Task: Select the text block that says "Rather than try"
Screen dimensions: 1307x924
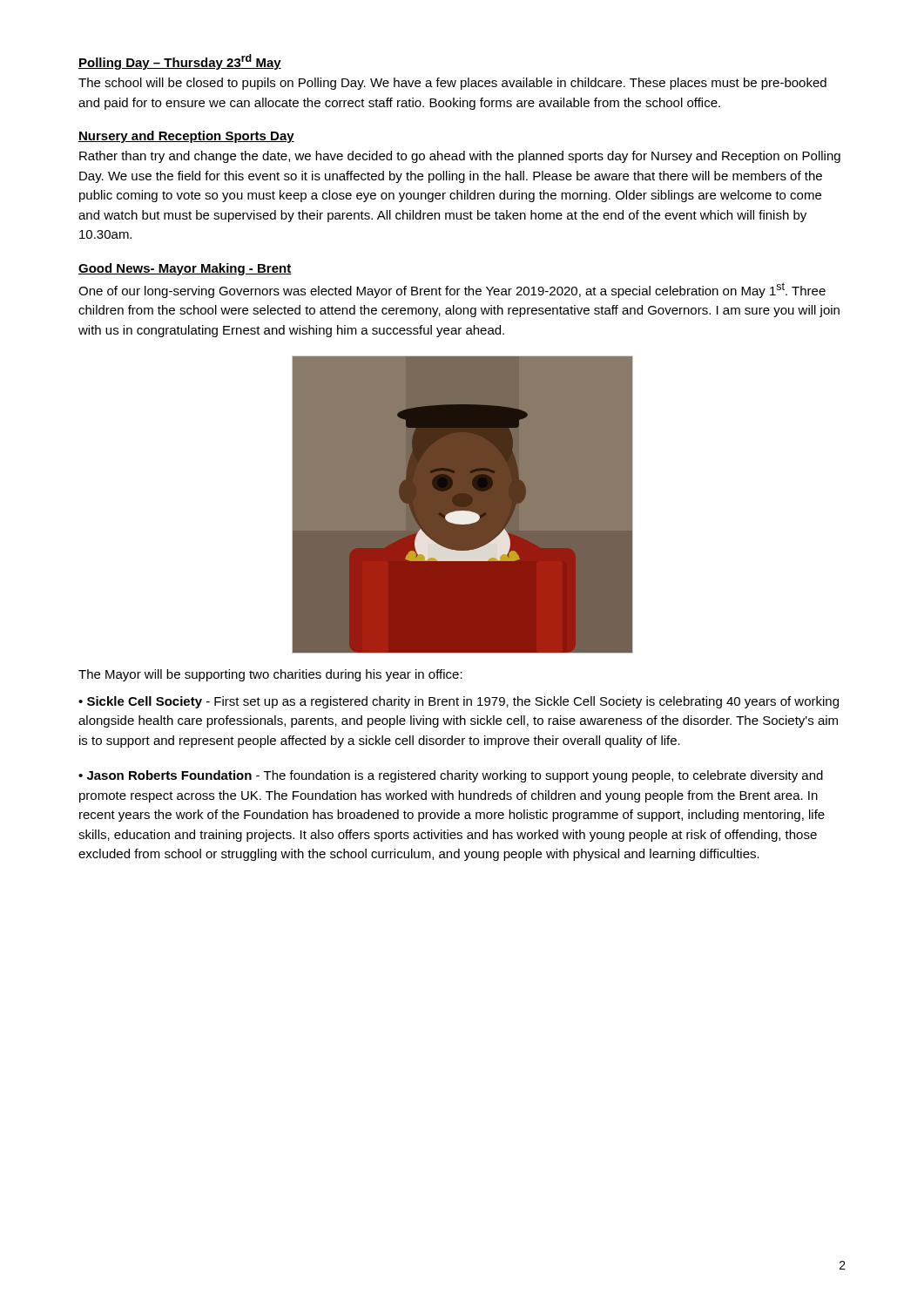Action: [x=460, y=195]
